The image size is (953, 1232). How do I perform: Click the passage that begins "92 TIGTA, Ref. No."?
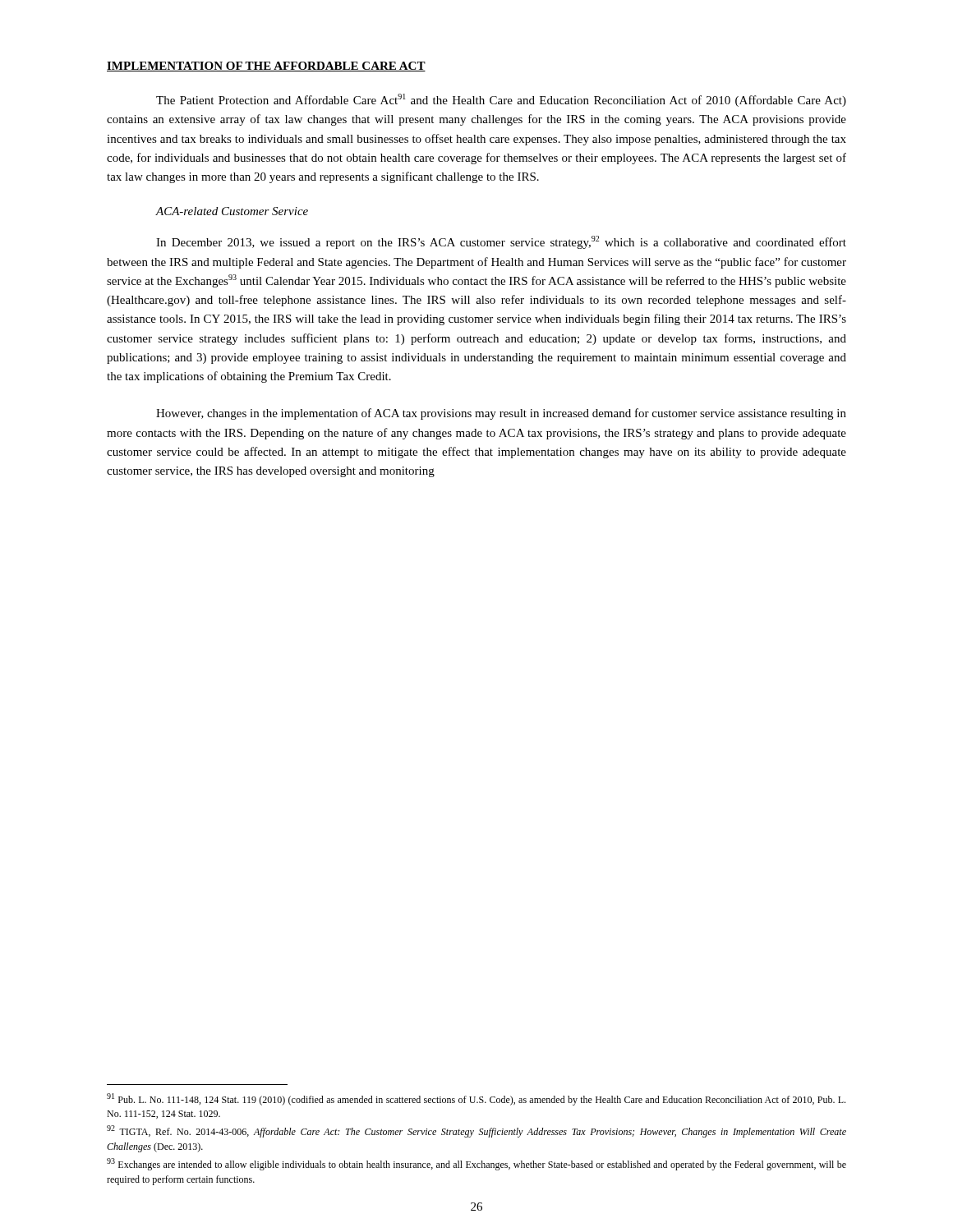[476, 1139]
